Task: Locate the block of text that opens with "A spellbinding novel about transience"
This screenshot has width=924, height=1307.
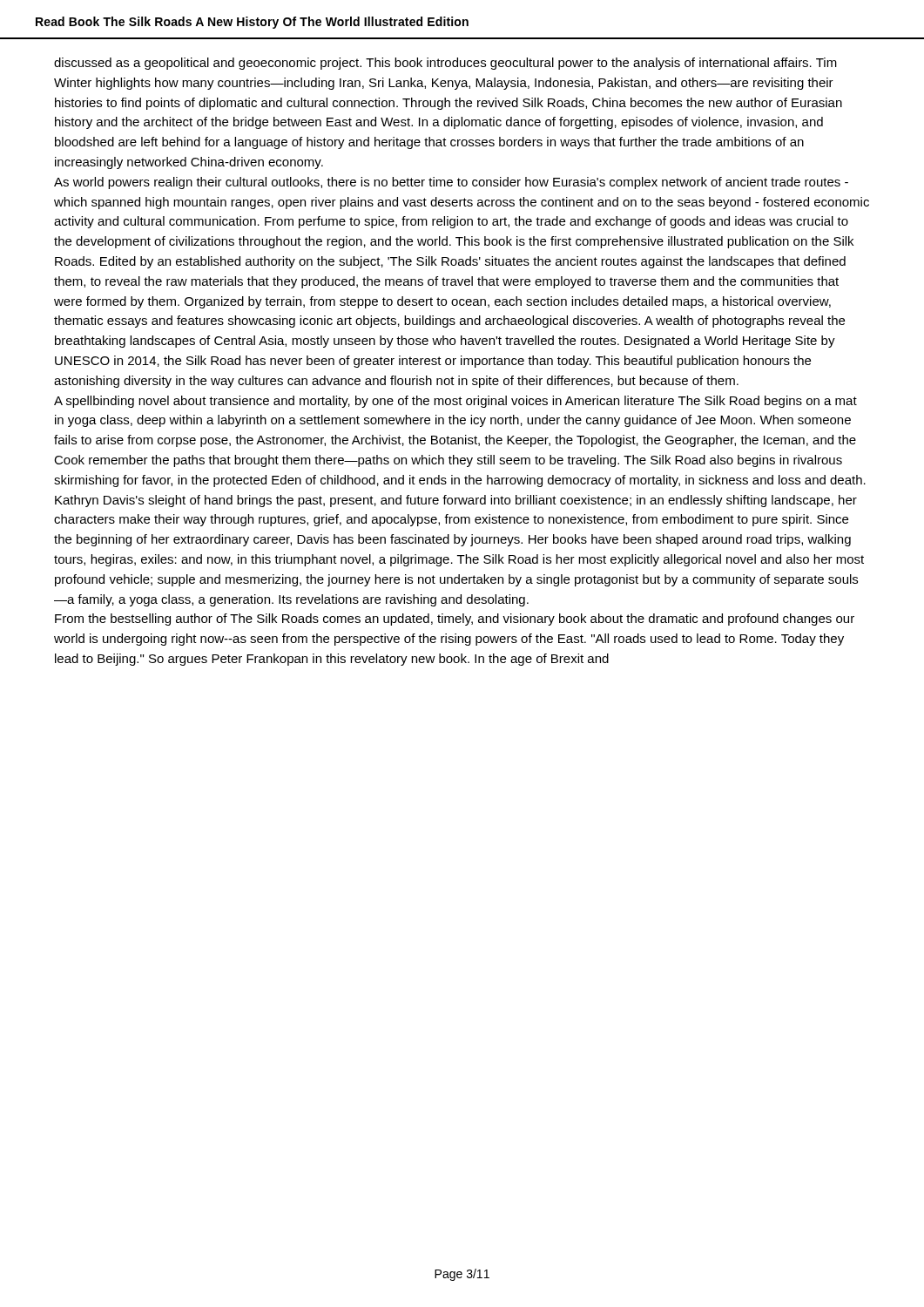Action: (460, 499)
